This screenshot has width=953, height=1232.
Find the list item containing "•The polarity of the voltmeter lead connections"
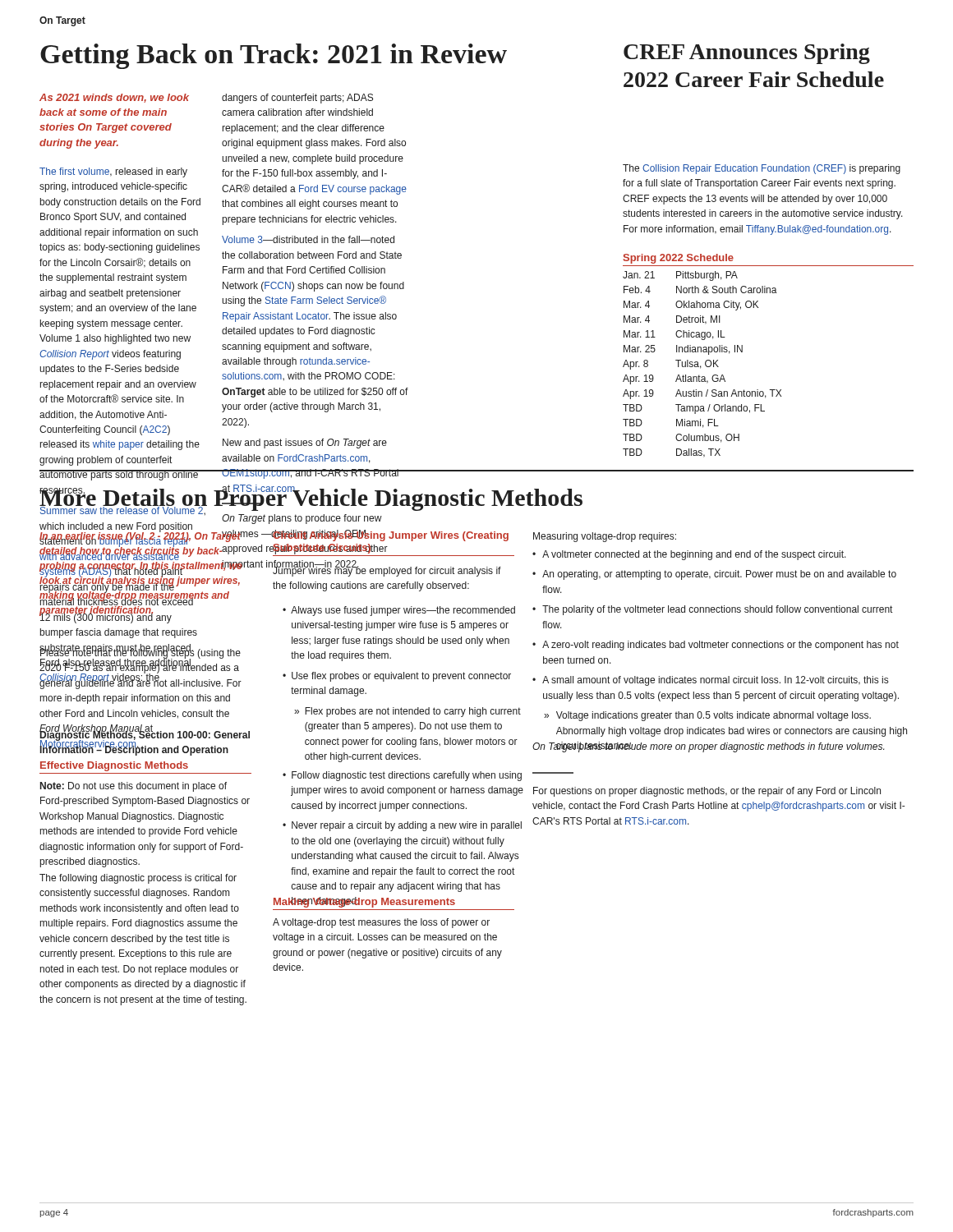[723, 618]
